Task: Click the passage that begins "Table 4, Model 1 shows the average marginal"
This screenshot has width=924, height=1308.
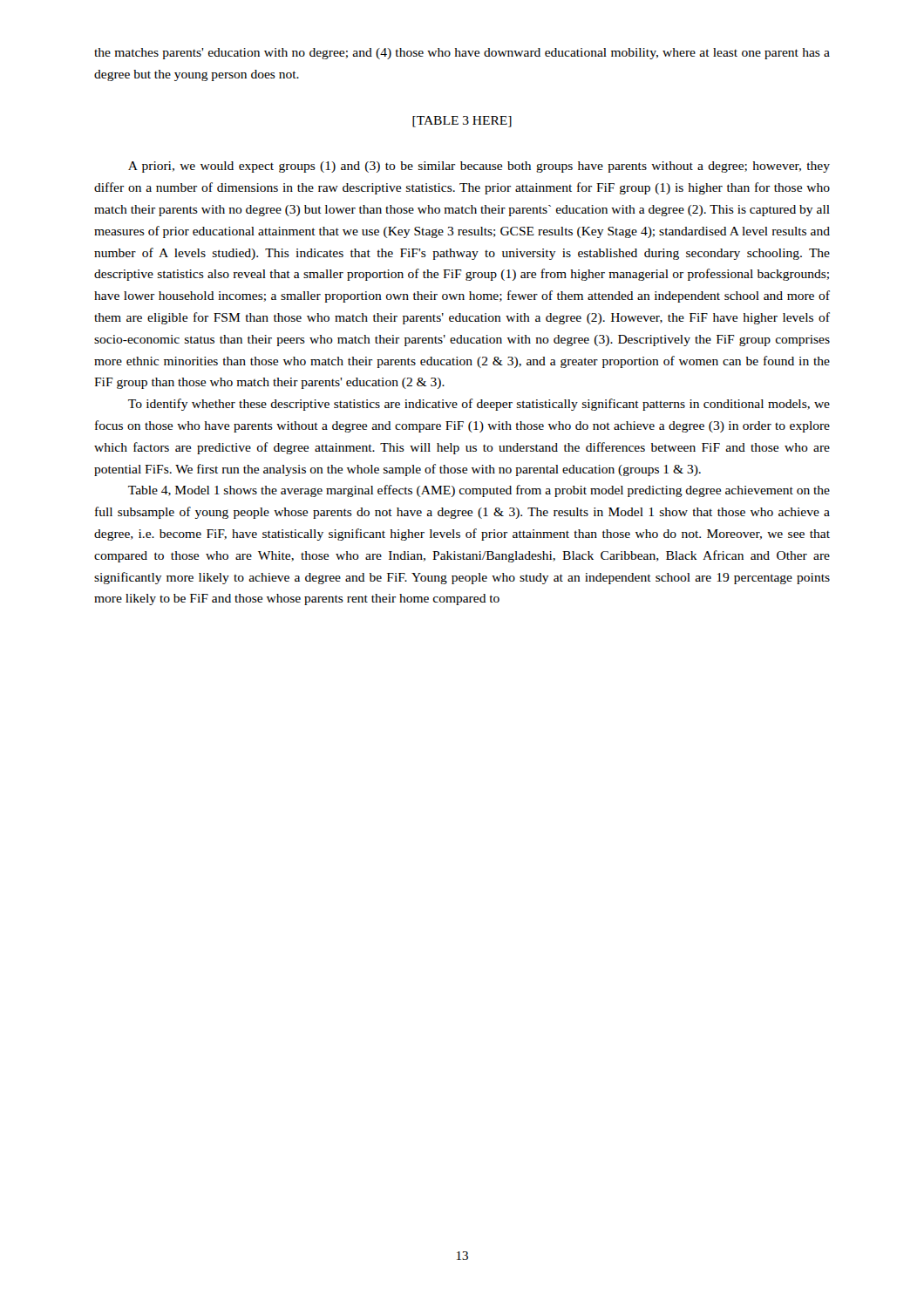Action: tap(462, 545)
